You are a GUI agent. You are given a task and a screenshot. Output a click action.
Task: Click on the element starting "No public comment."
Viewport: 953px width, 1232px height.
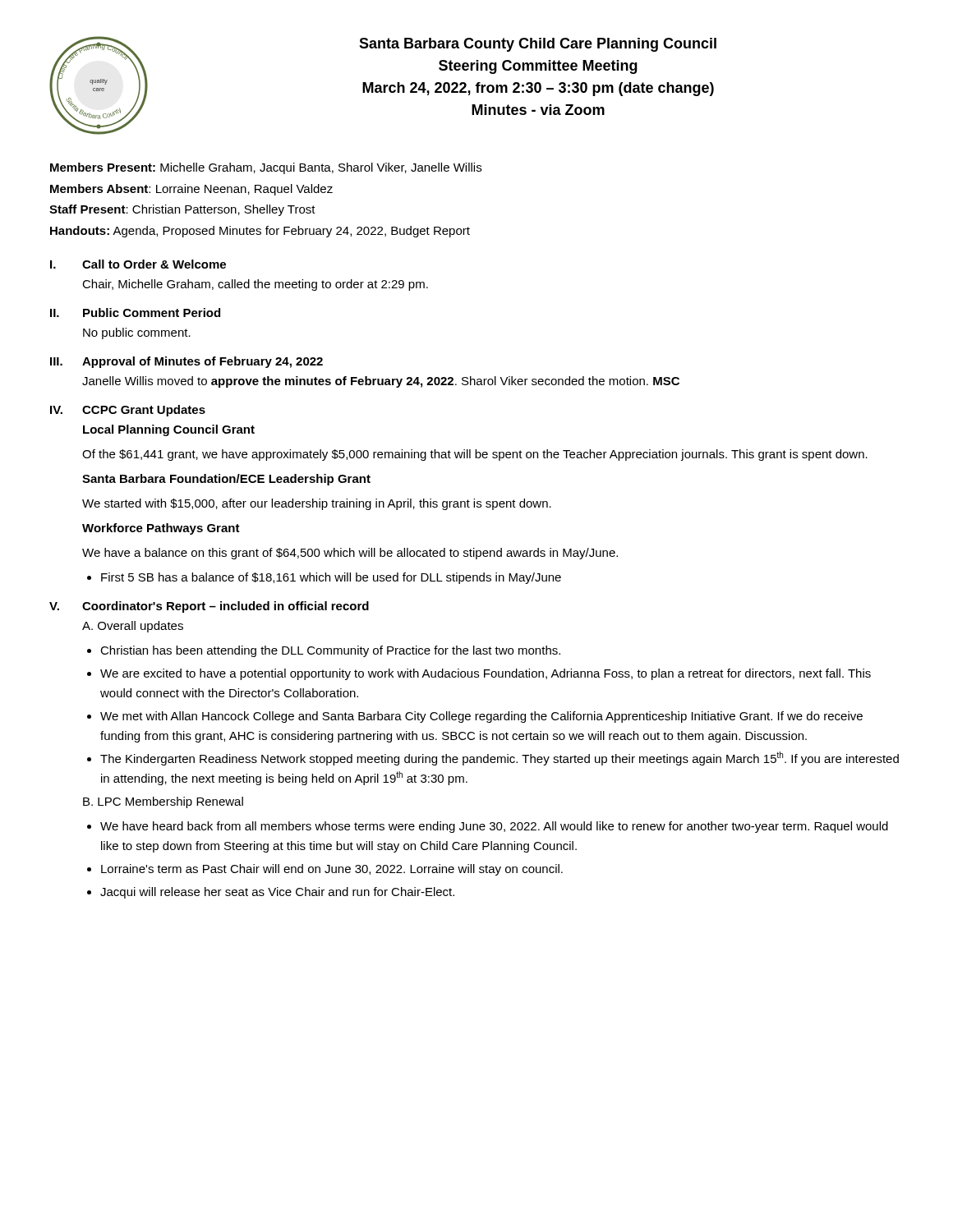(137, 333)
